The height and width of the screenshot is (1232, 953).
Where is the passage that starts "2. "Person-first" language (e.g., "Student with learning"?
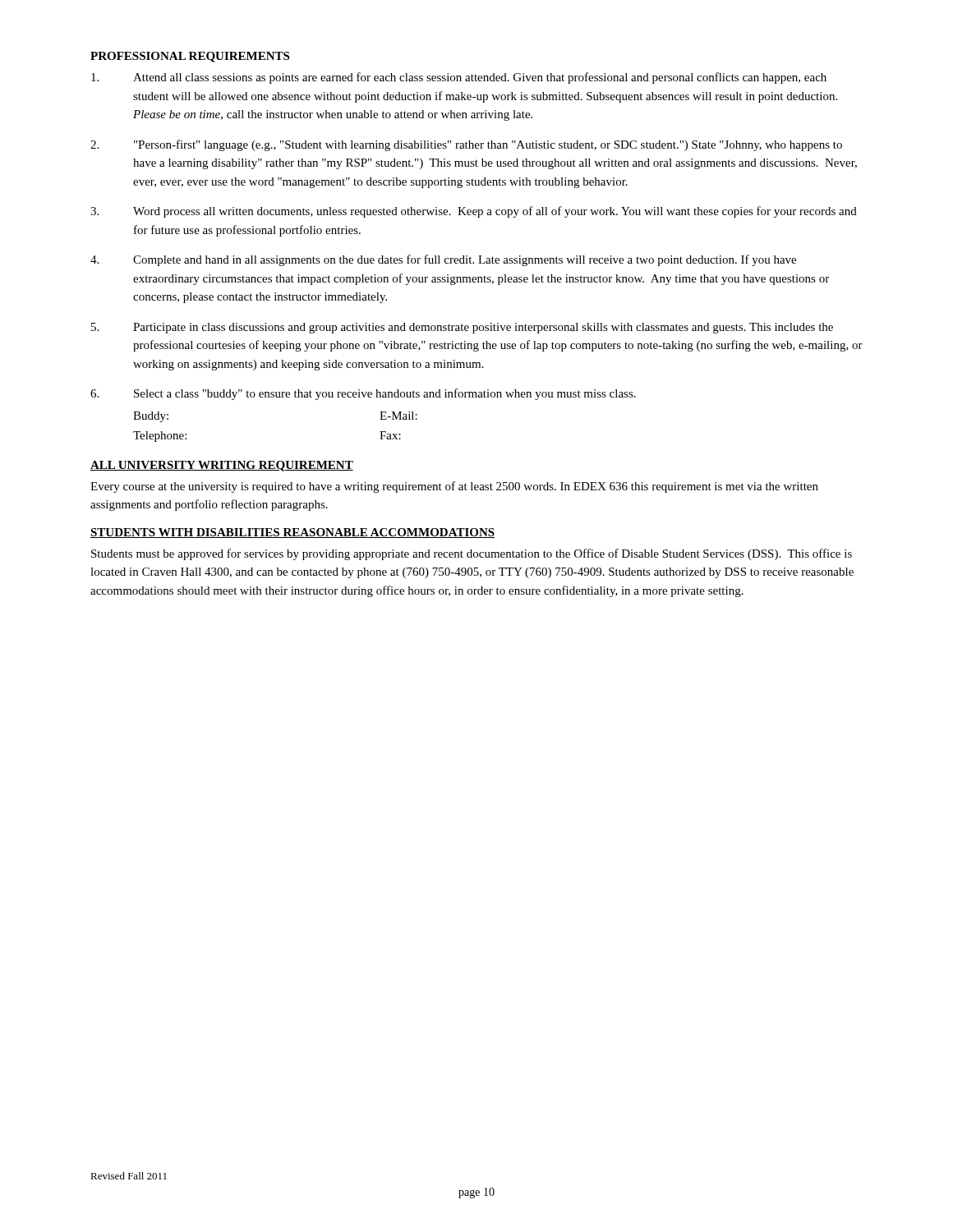pyautogui.click(x=476, y=163)
